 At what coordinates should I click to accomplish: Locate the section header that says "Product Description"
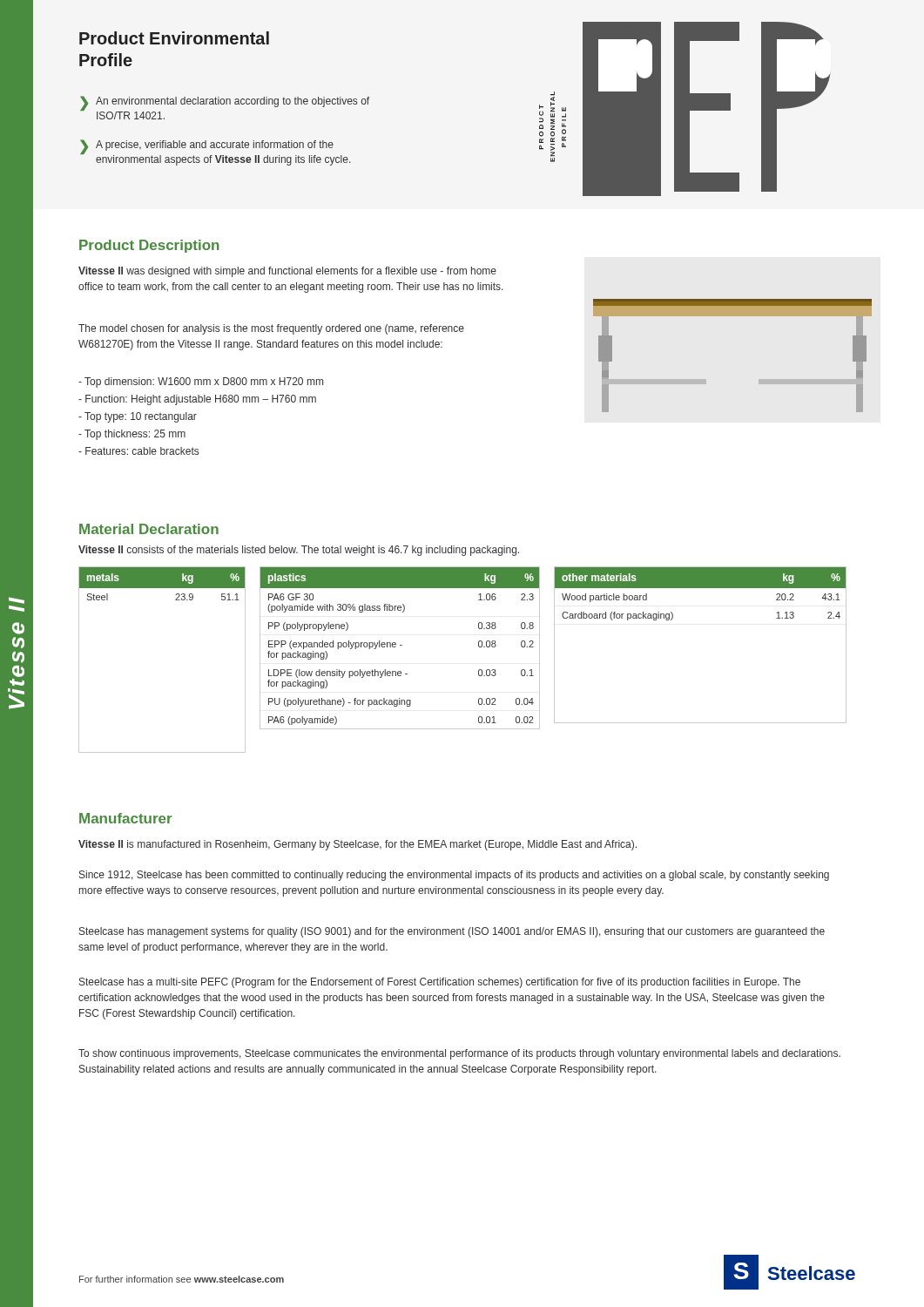(x=149, y=245)
